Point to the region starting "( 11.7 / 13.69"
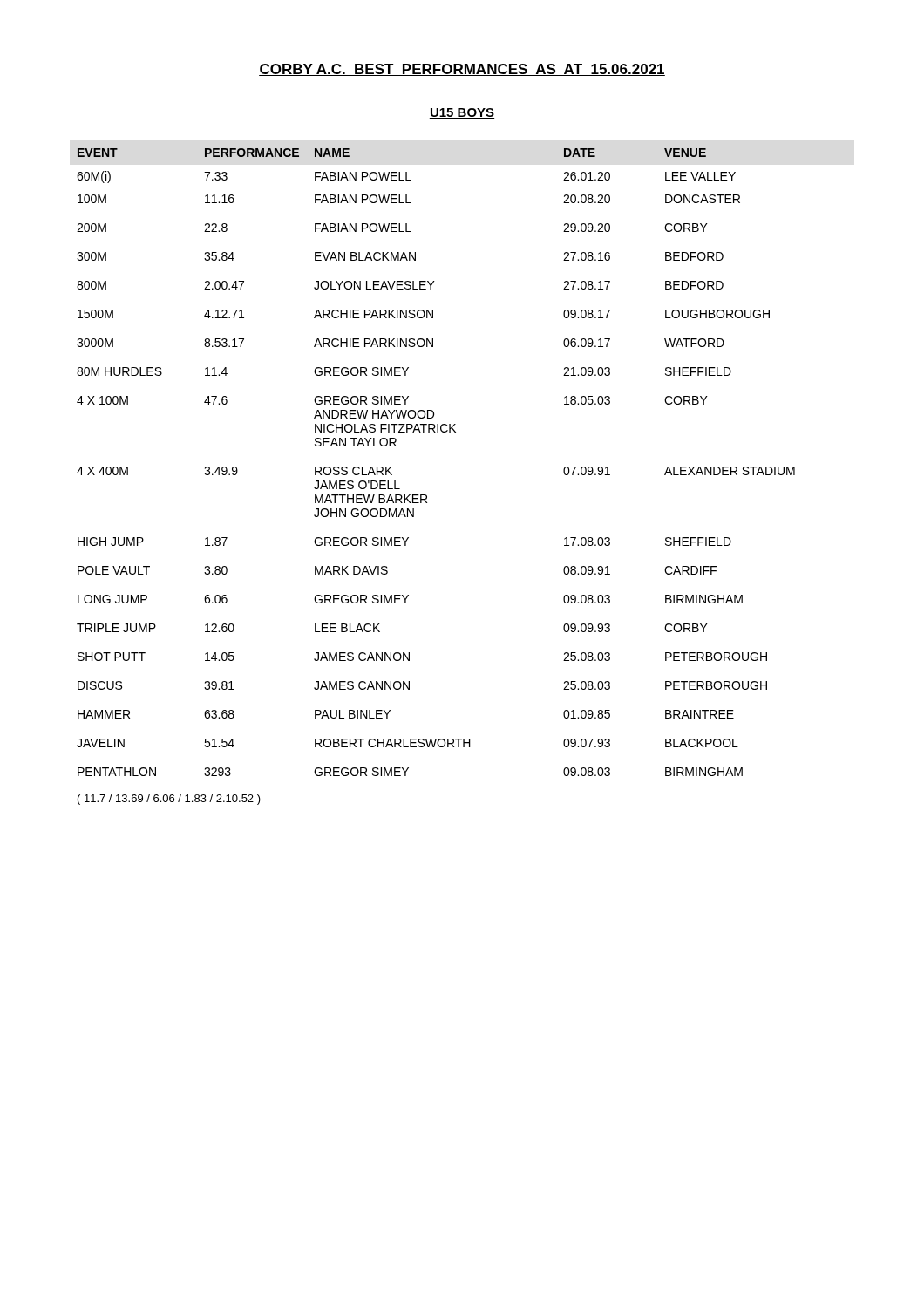Image resolution: width=924 pixels, height=1308 pixels. 169,798
